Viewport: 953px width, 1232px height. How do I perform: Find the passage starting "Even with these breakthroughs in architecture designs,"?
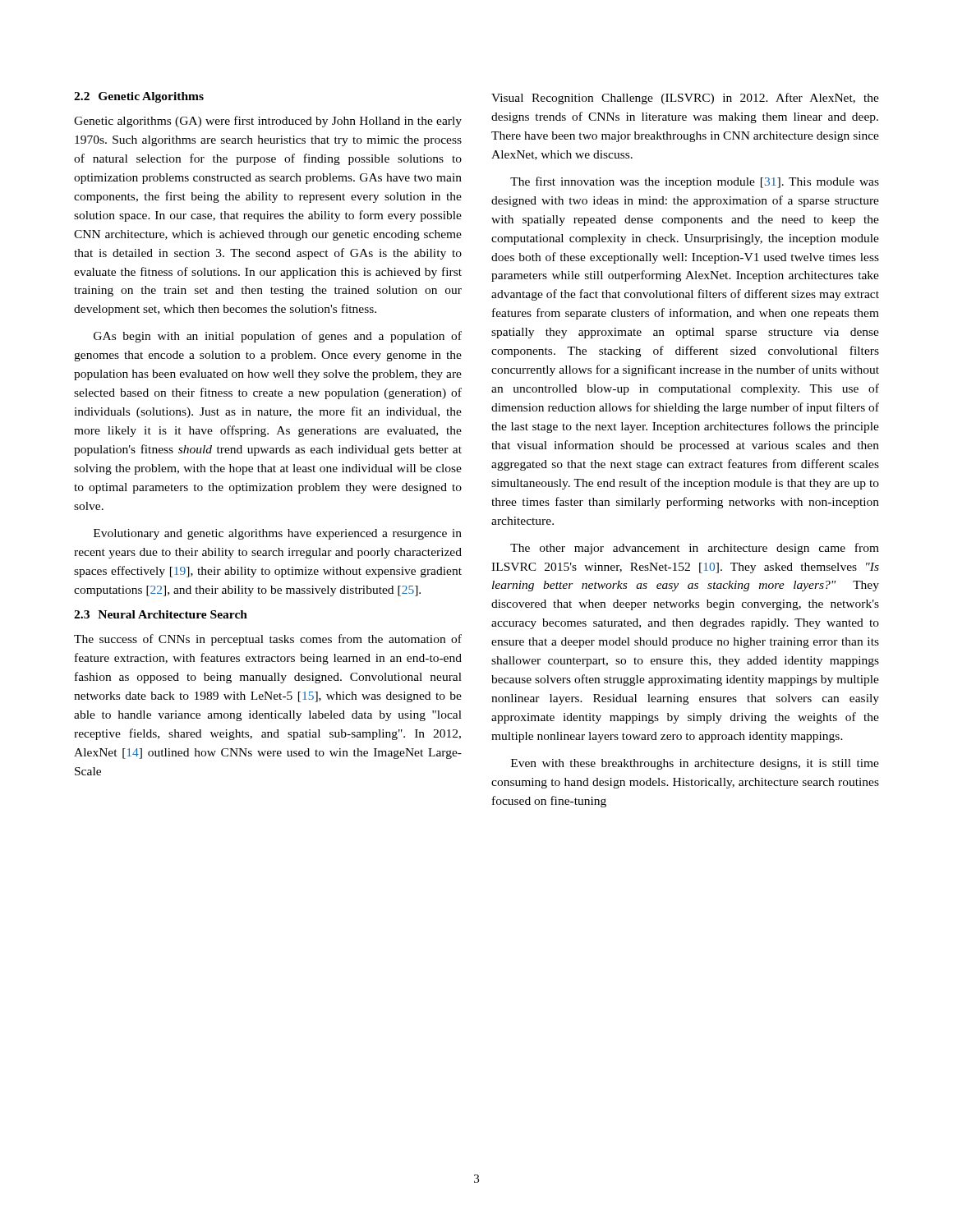(x=685, y=782)
